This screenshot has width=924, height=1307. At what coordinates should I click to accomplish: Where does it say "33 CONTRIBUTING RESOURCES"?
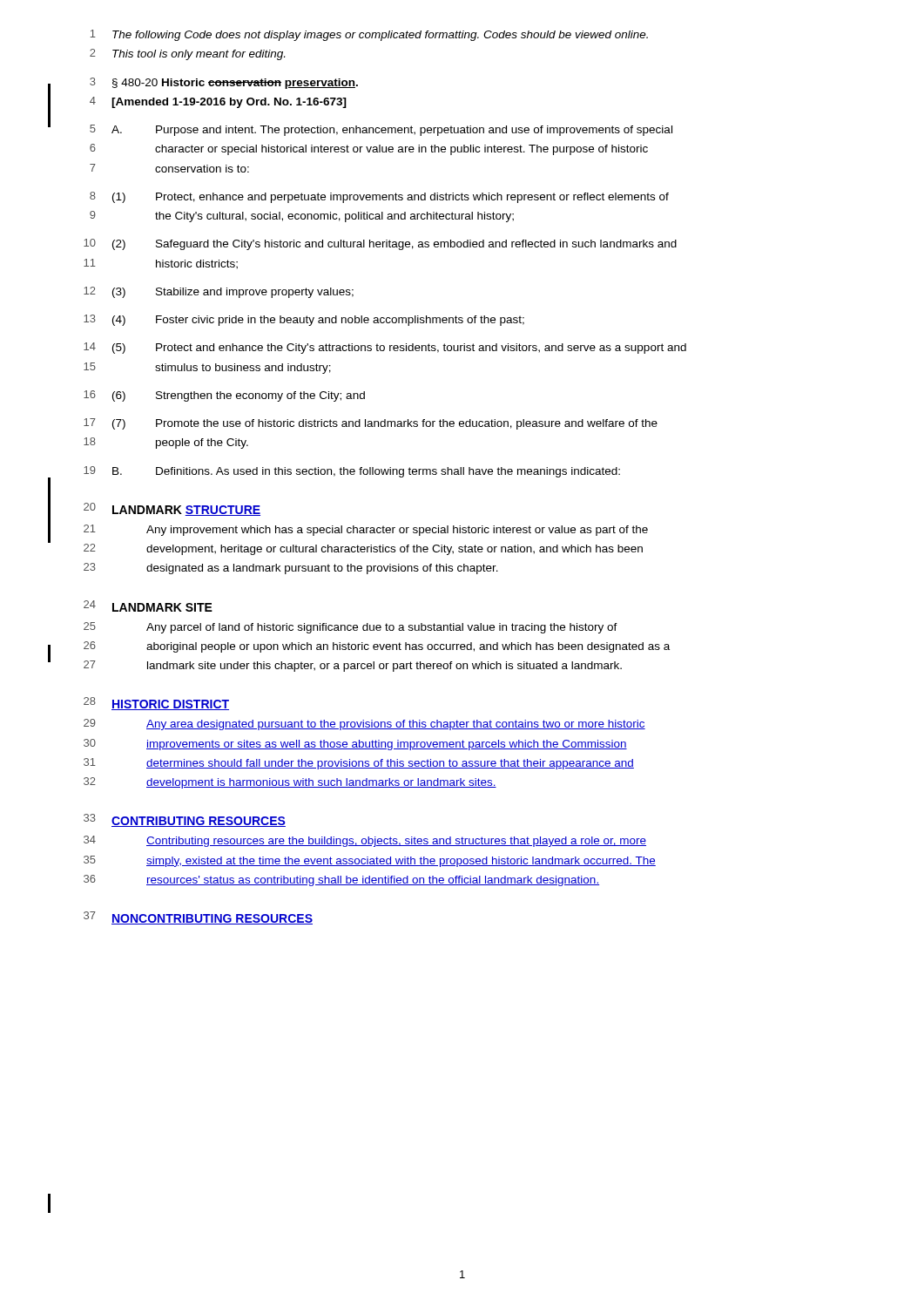coord(185,820)
